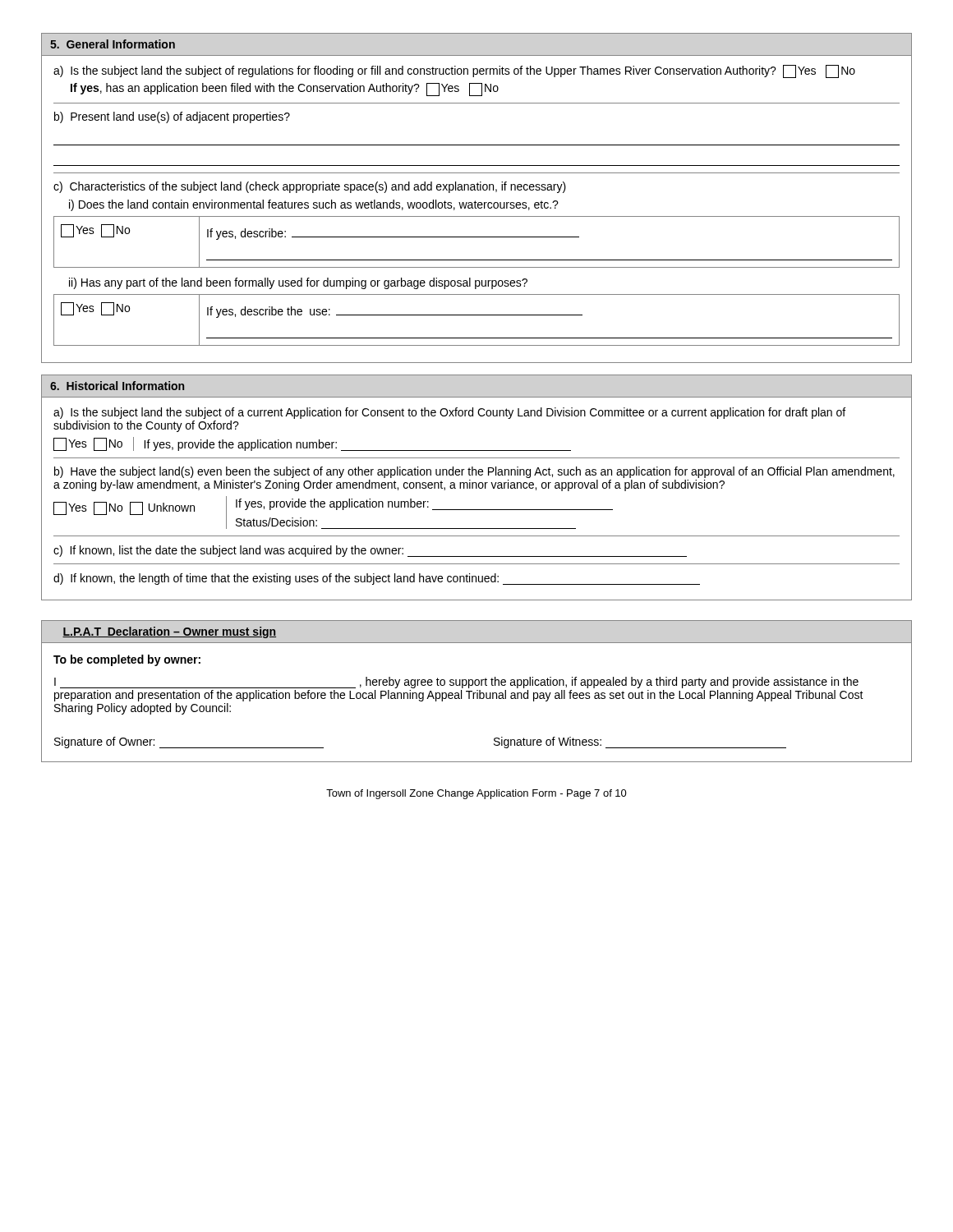Viewport: 953px width, 1232px height.
Task: Find the text block with the text "c) If known, list the date the"
Action: (370, 550)
